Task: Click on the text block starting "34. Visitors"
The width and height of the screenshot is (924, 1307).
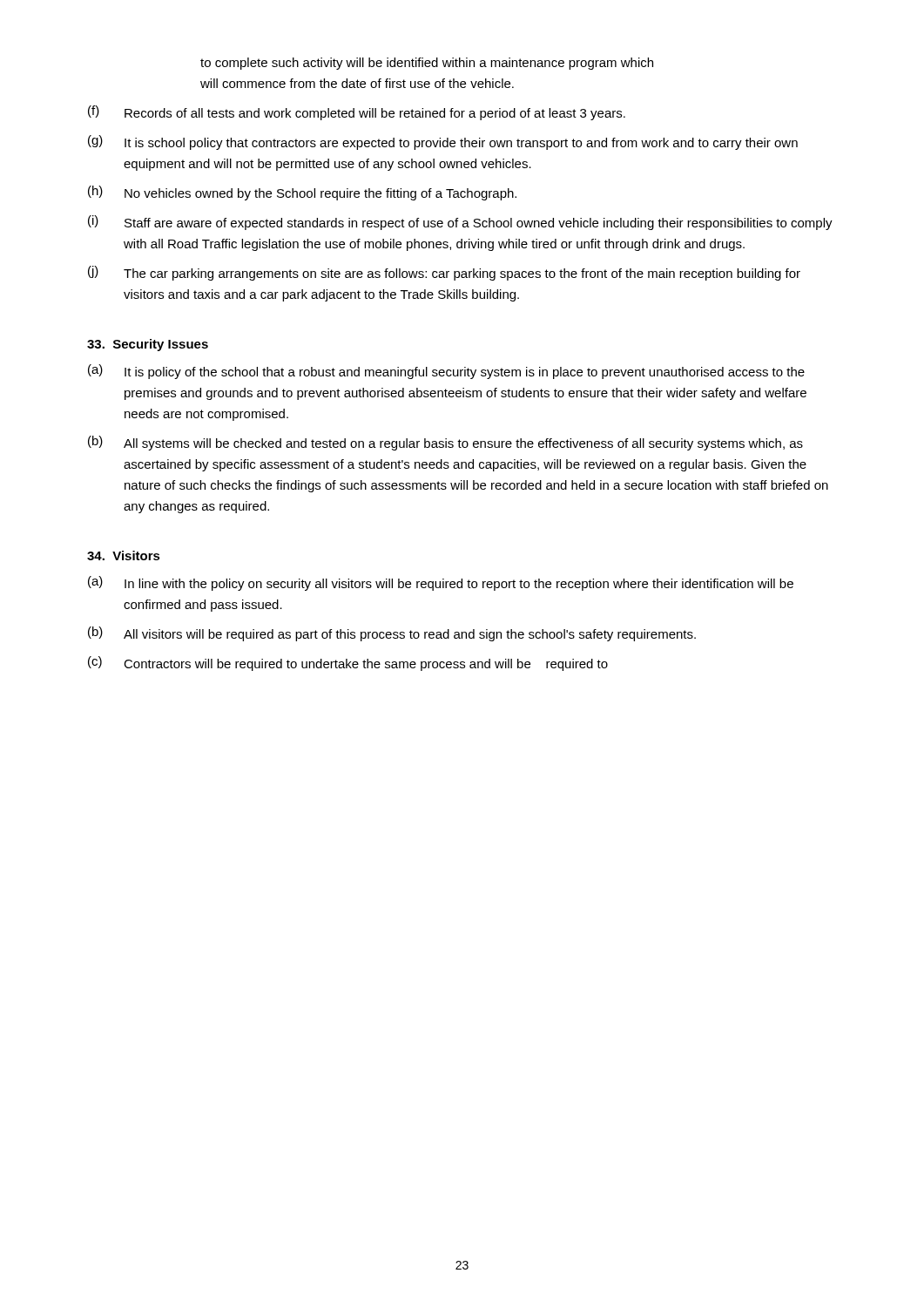Action: coord(124,555)
